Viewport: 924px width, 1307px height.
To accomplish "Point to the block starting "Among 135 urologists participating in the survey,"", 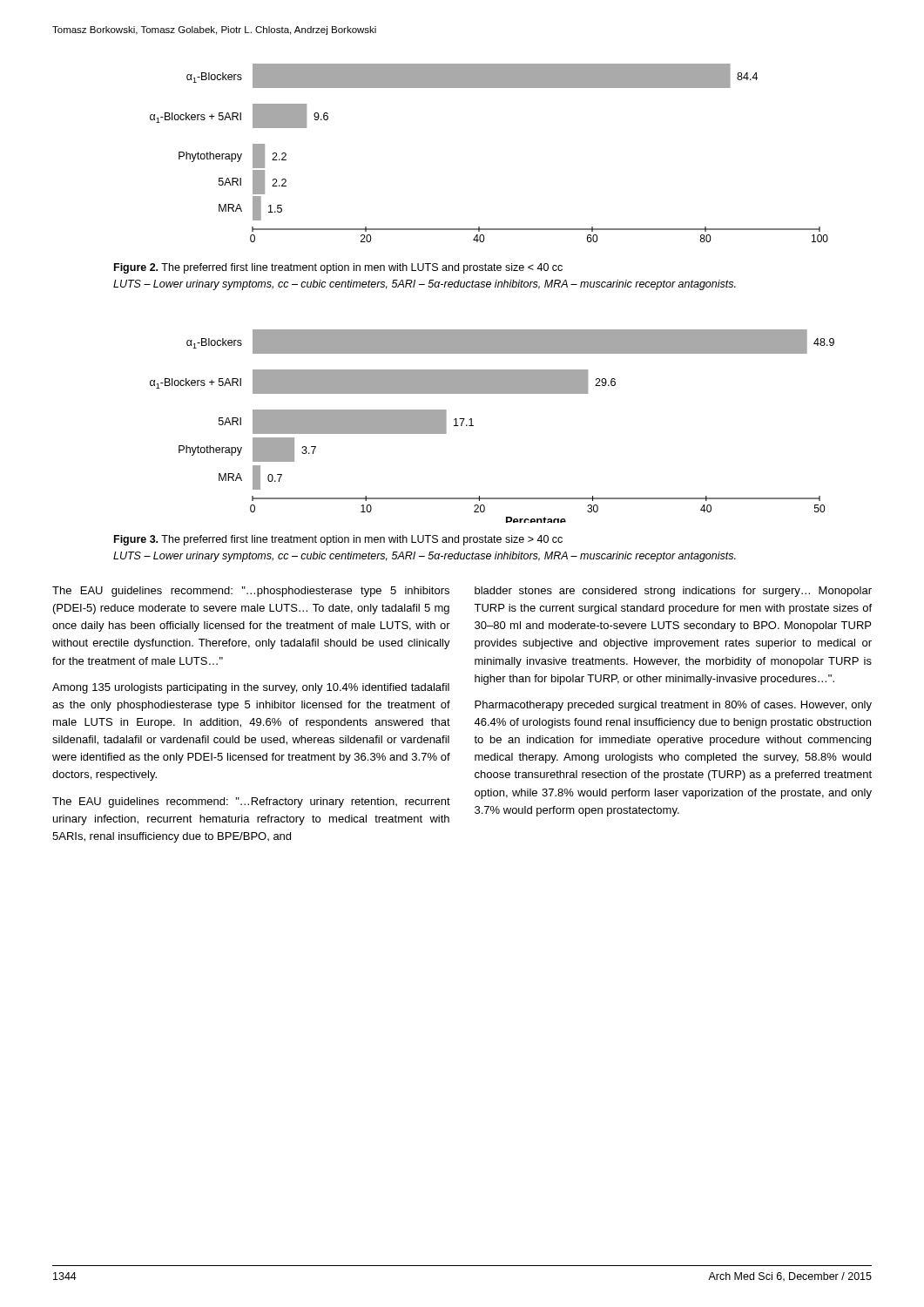I will [x=251, y=731].
